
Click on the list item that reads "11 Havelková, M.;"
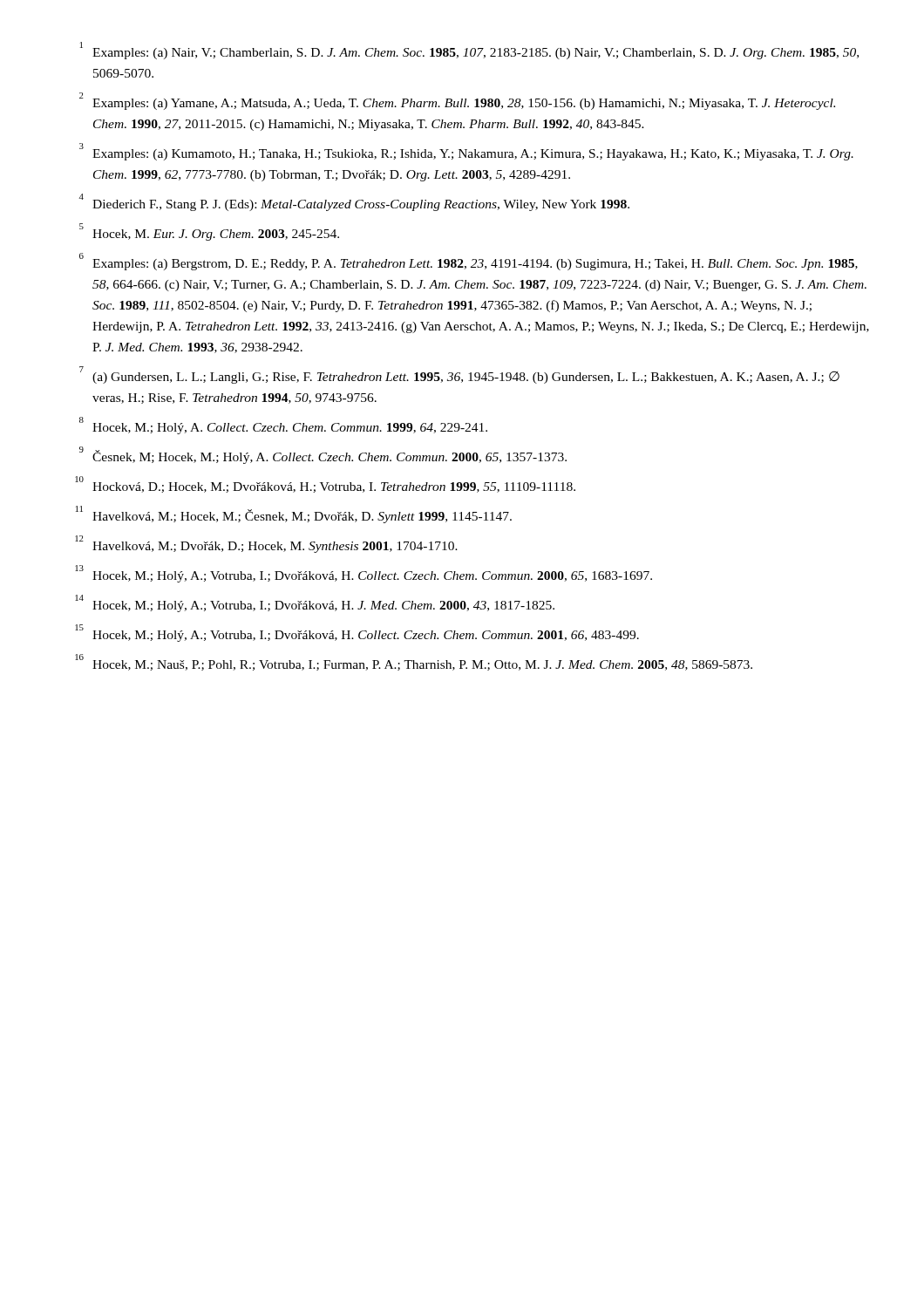click(462, 517)
